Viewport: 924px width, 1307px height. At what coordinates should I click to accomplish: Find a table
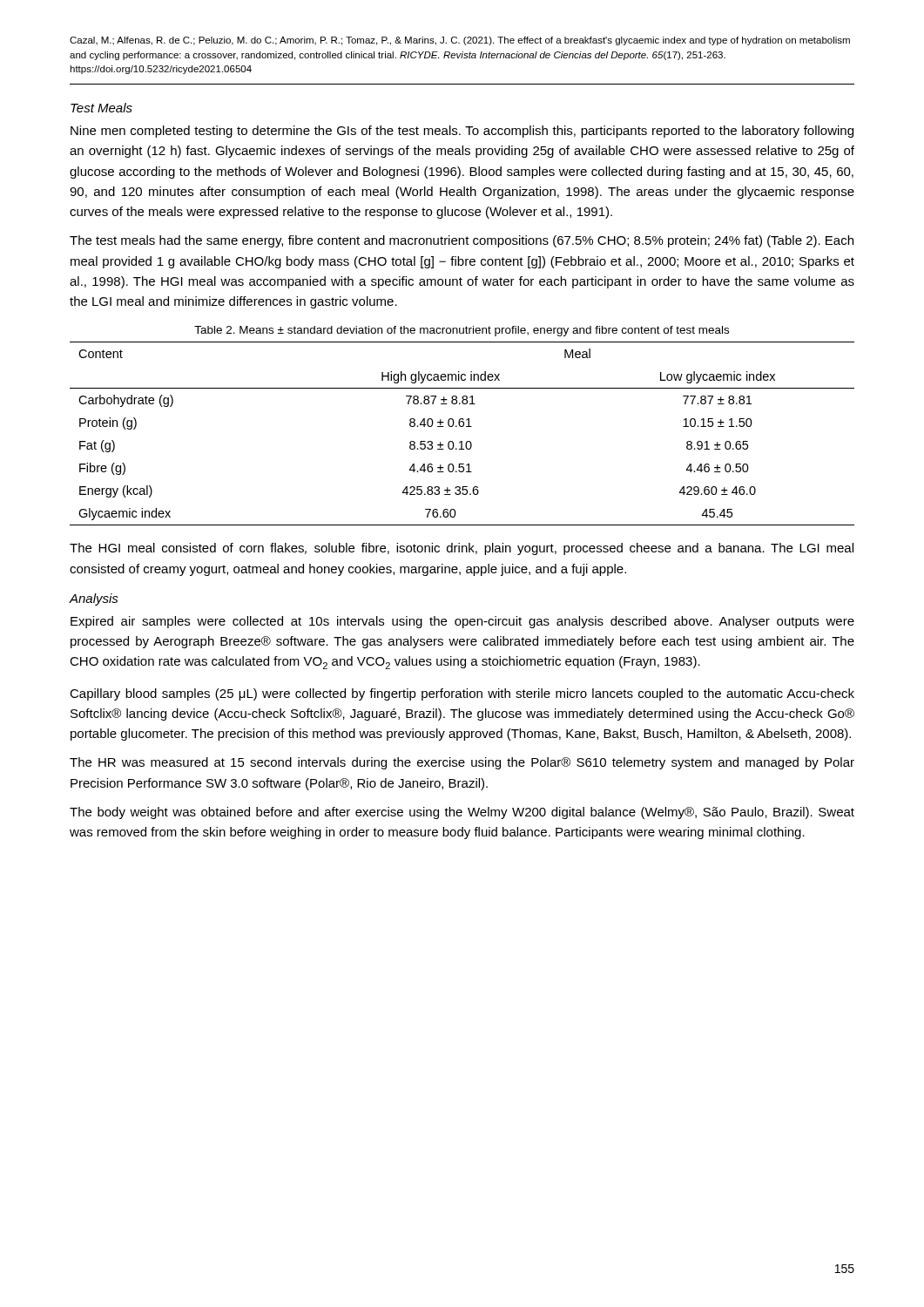pyautogui.click(x=462, y=434)
